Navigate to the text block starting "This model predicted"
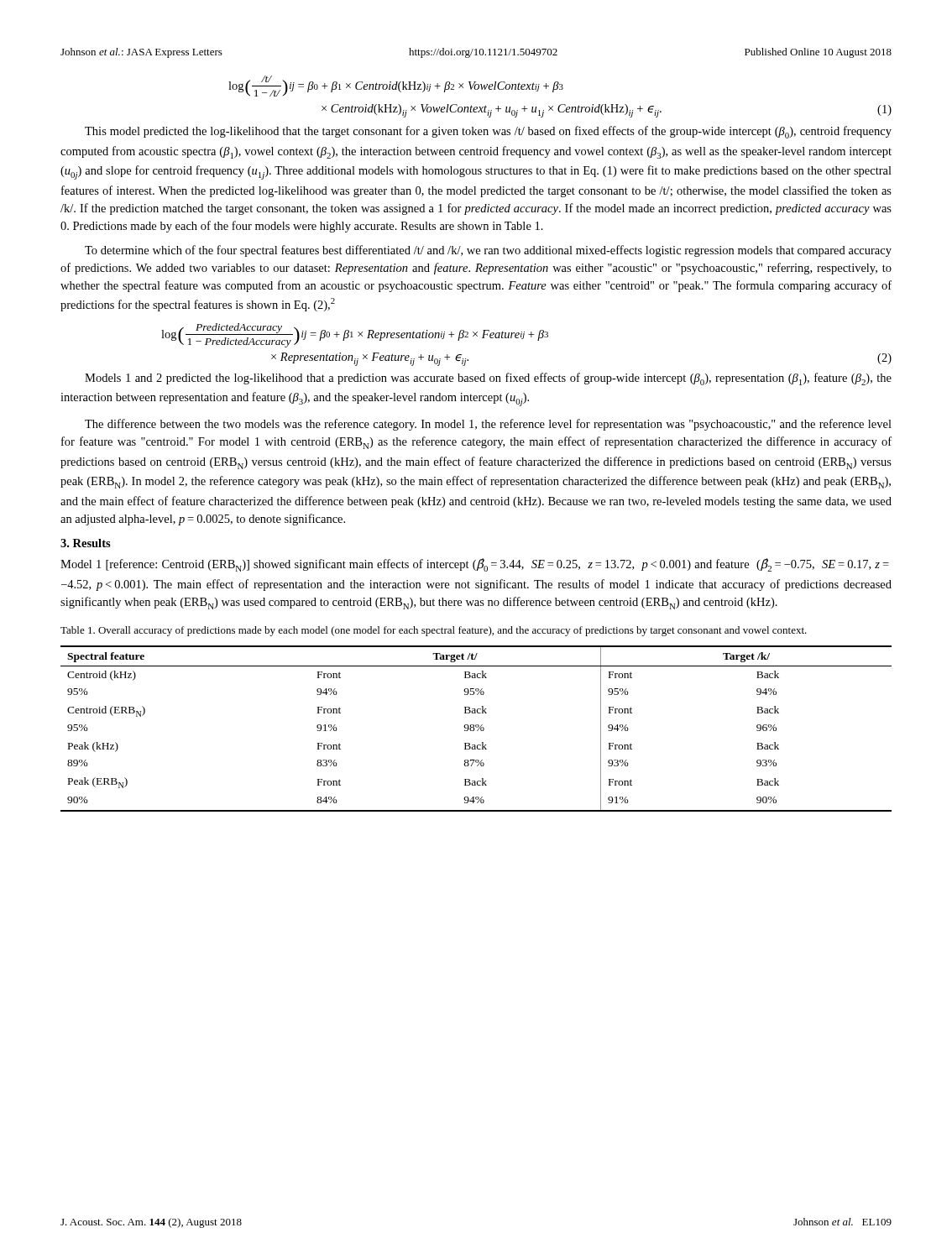This screenshot has width=952, height=1259. (476, 179)
